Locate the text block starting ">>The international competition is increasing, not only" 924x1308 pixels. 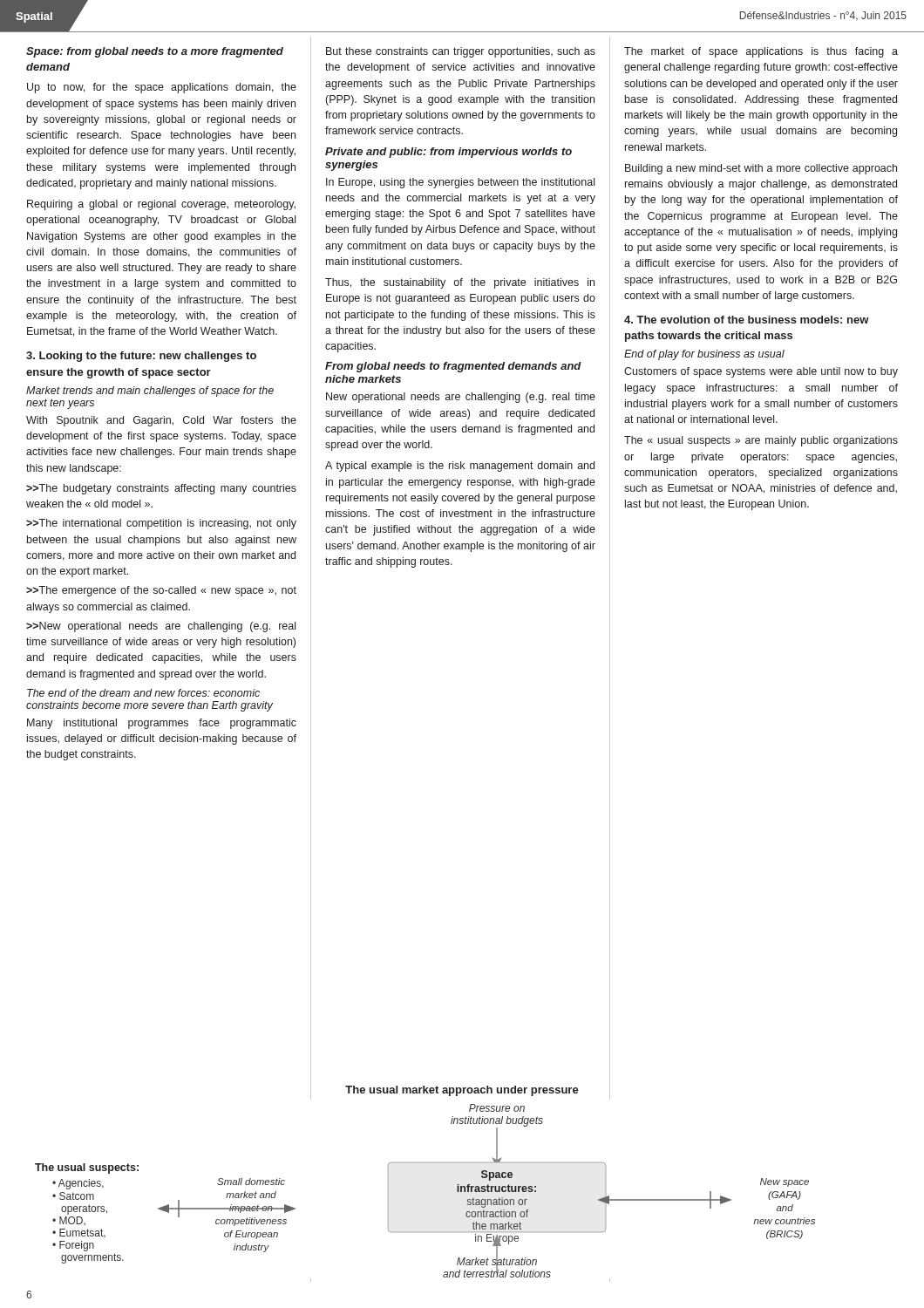[161, 547]
